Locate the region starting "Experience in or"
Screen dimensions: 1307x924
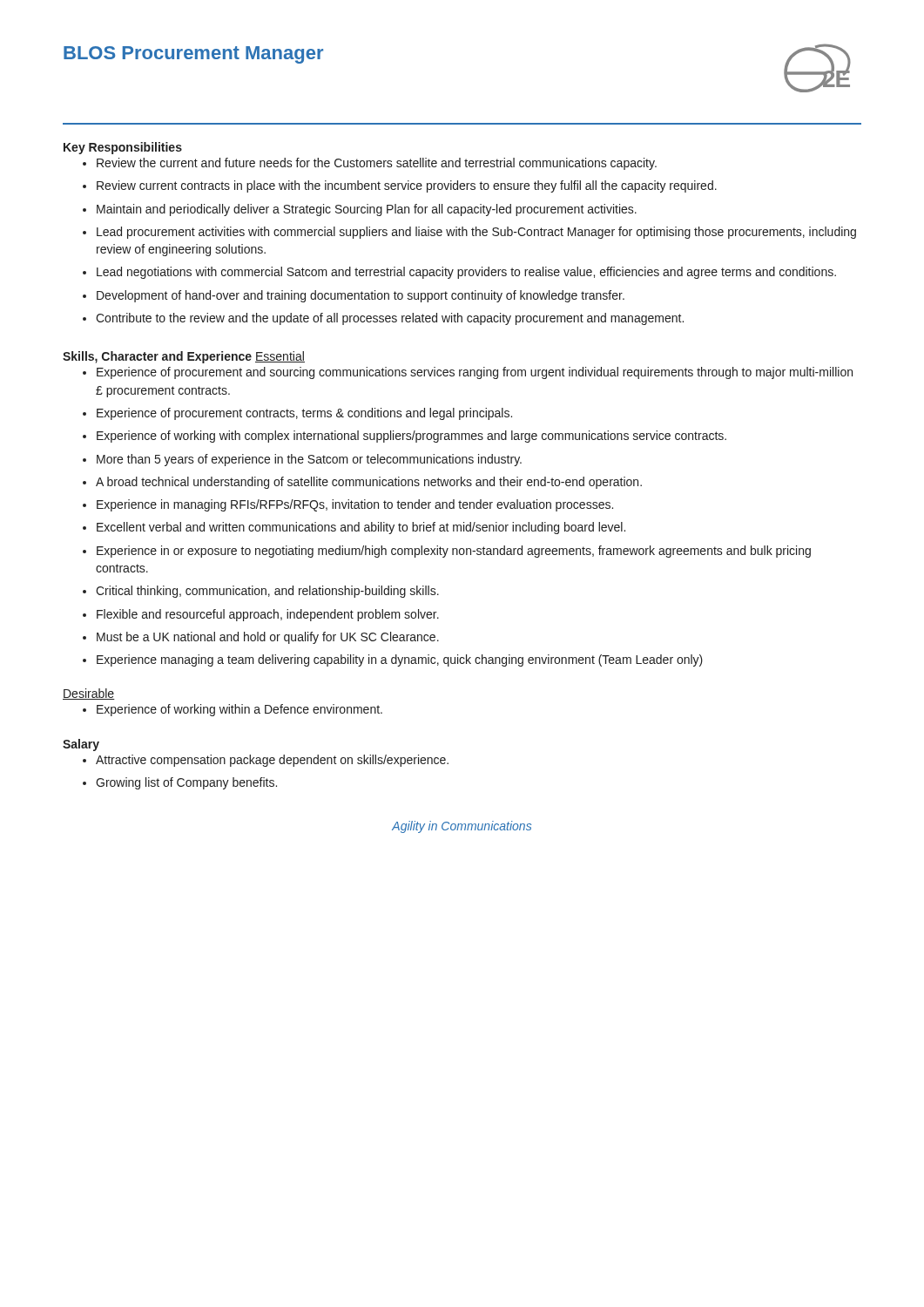click(x=454, y=559)
